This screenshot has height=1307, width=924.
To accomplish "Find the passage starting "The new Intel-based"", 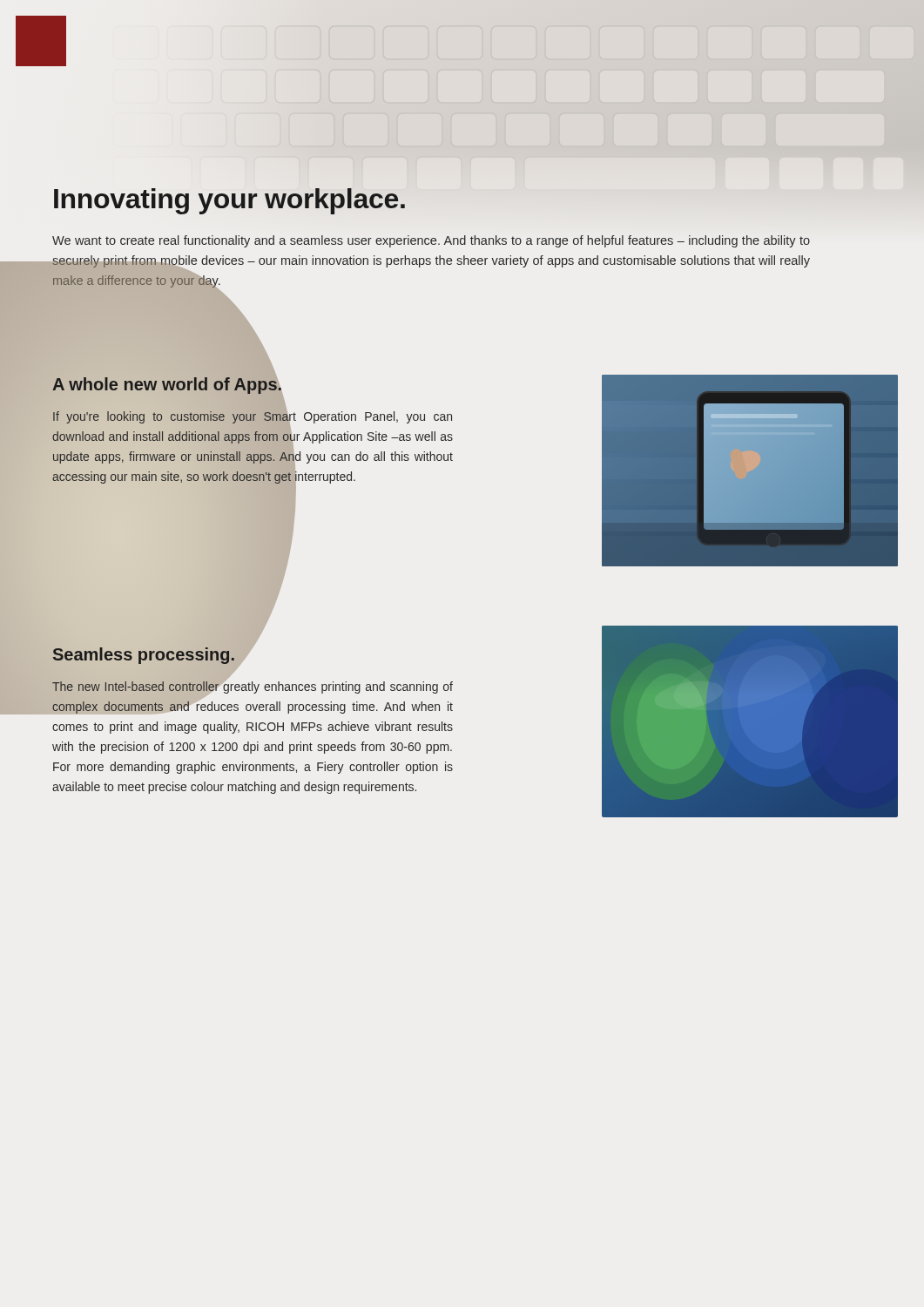I will (x=253, y=737).
